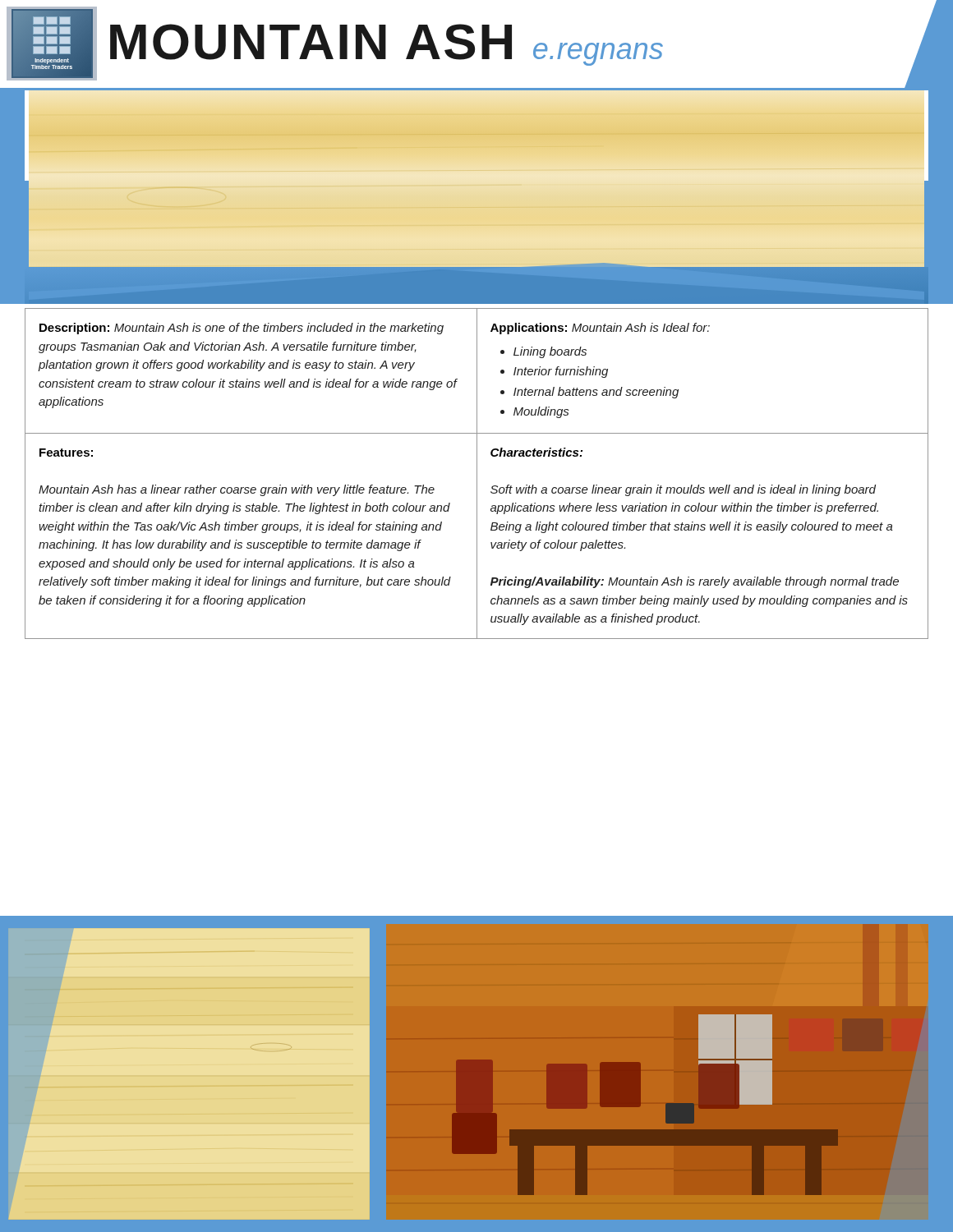Click where it says "MOUNTAIN ASH"
The image size is (953, 1232).
(312, 42)
